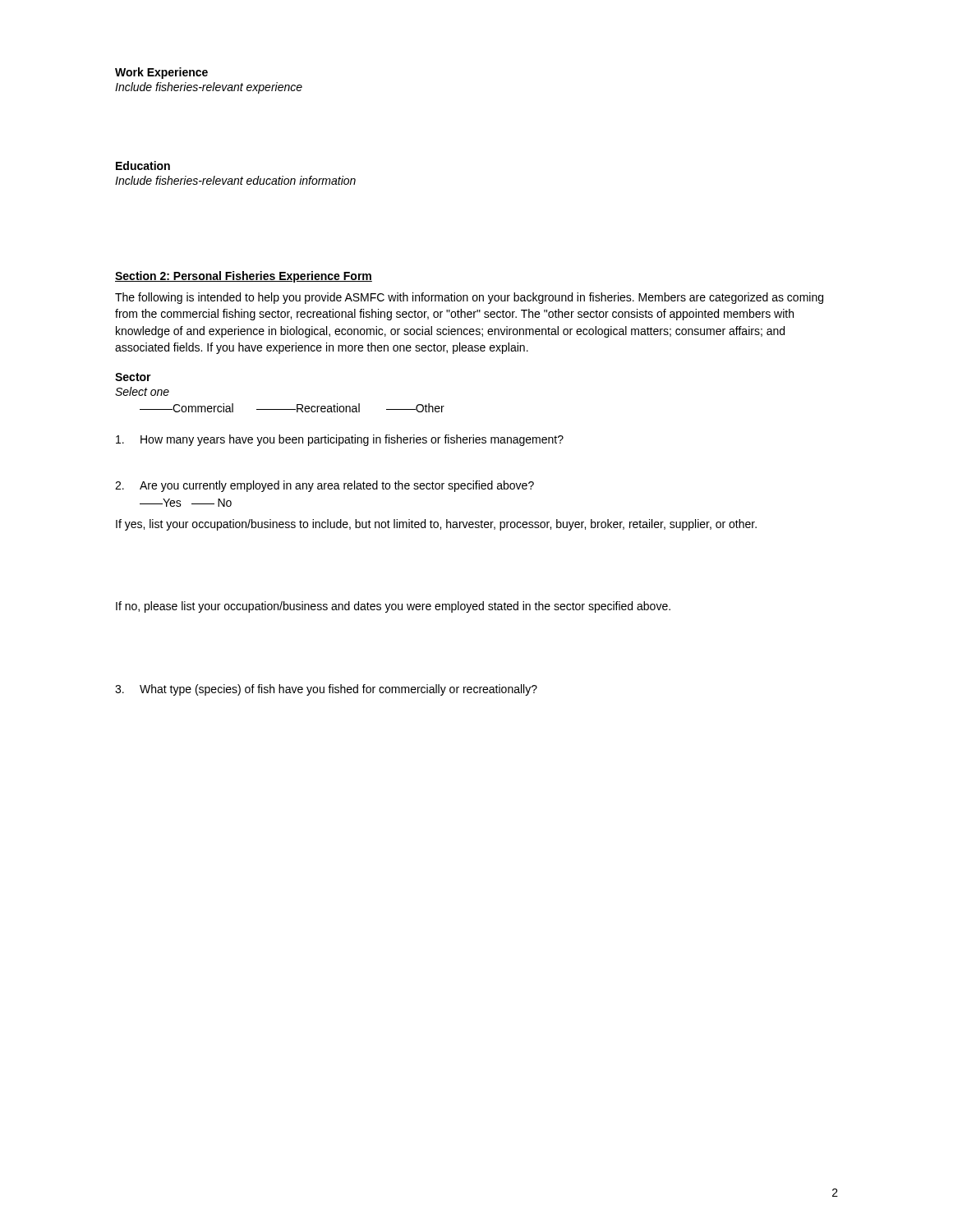Image resolution: width=953 pixels, height=1232 pixels.
Task: Point to the block starting "3. What type (species) of fish have you"
Action: (326, 689)
